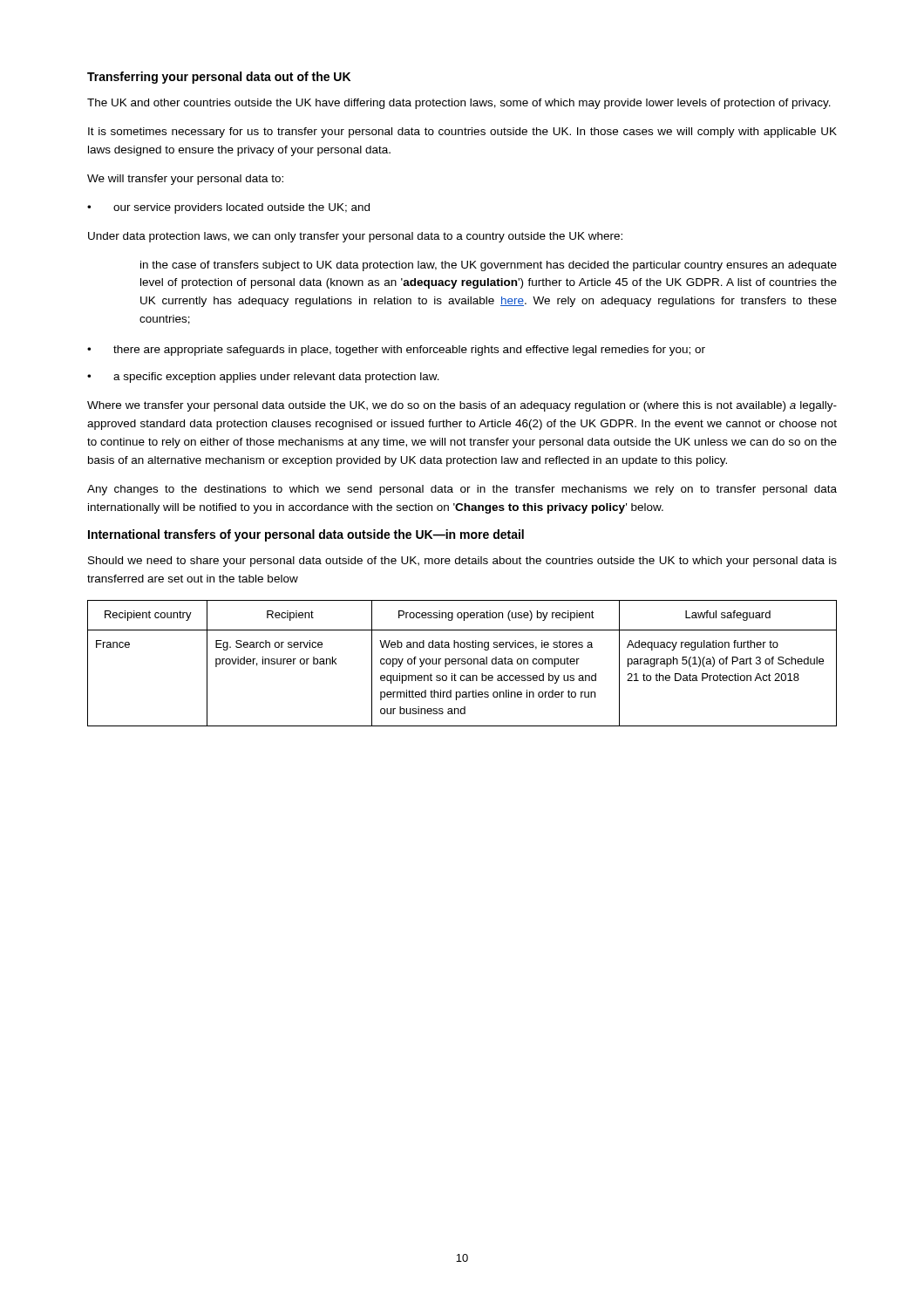Find the block on this page that starts "in the case of transfers subject to UK"
The height and width of the screenshot is (1308, 924).
click(x=488, y=292)
